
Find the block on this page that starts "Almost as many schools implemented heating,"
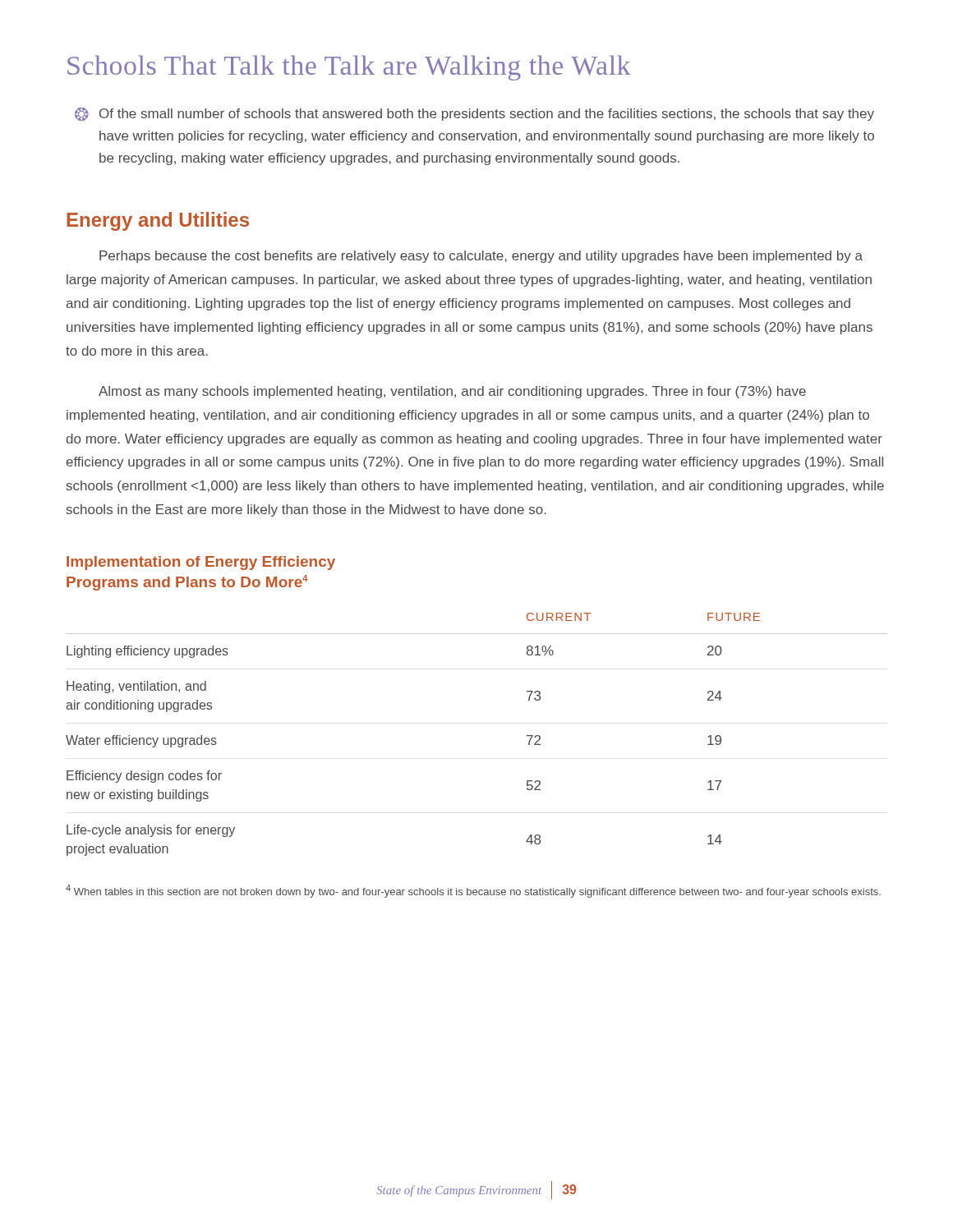click(x=476, y=451)
